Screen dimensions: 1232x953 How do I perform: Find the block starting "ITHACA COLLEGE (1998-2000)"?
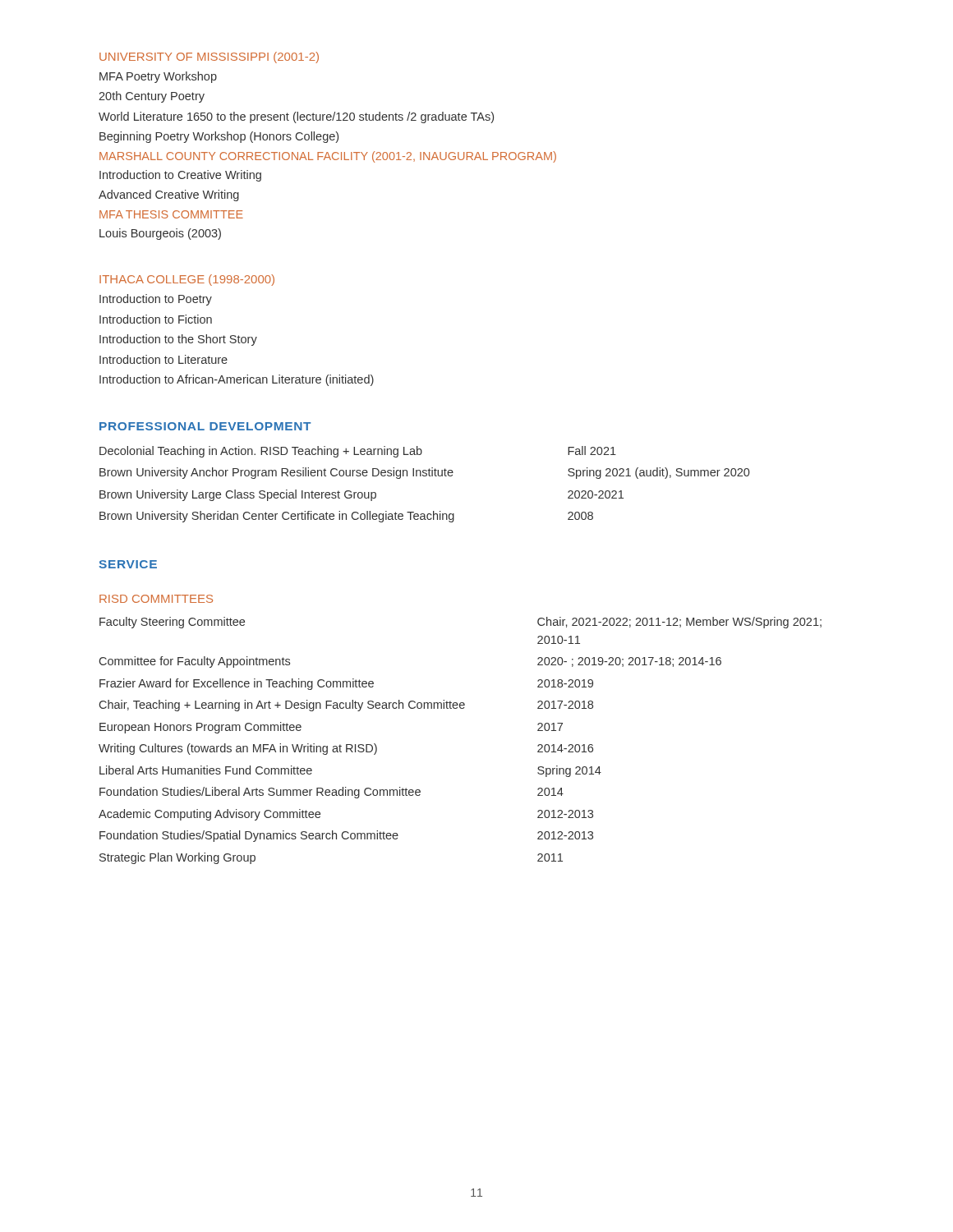coord(187,279)
